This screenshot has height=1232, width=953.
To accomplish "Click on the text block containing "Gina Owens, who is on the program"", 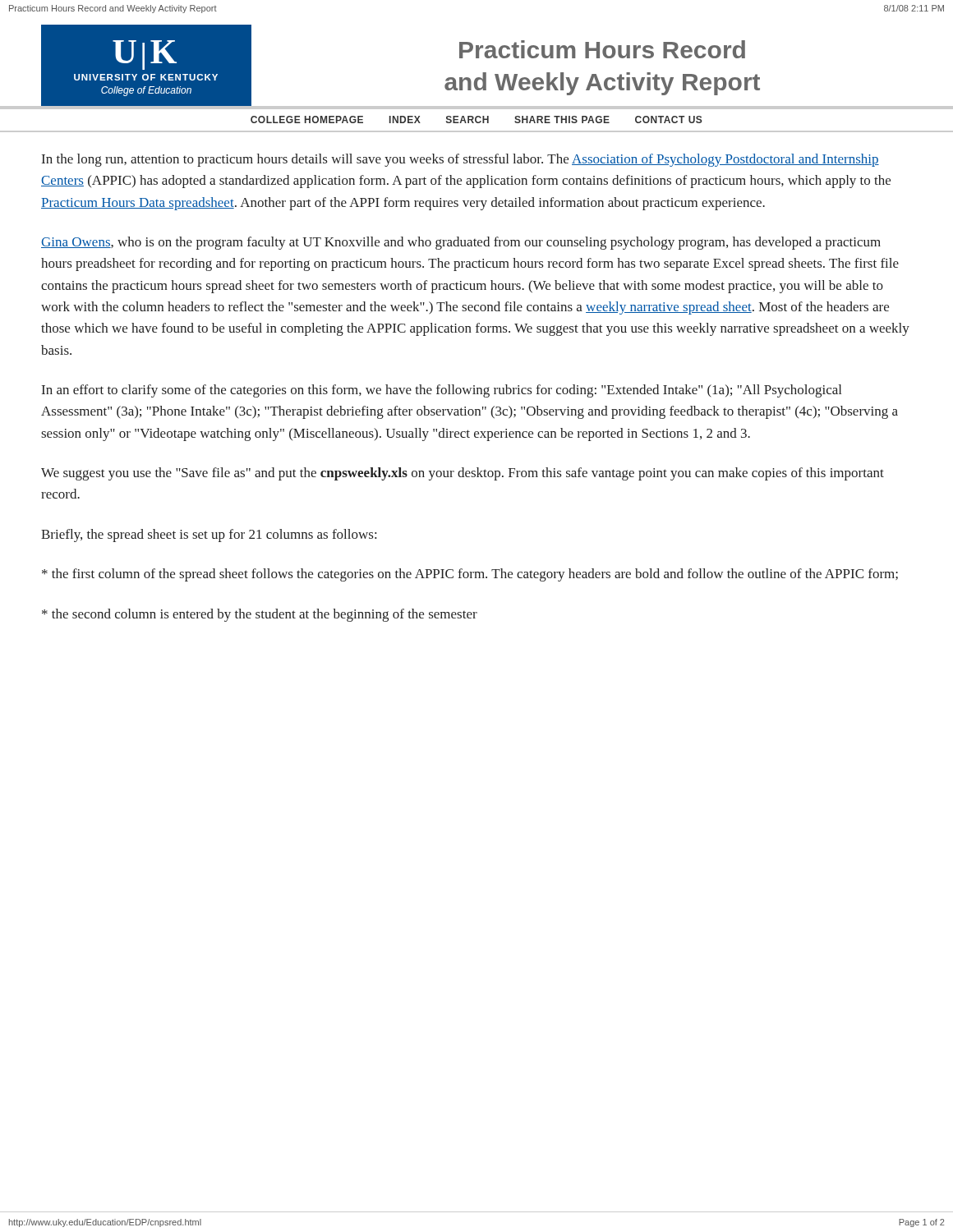I will pyautogui.click(x=476, y=297).
